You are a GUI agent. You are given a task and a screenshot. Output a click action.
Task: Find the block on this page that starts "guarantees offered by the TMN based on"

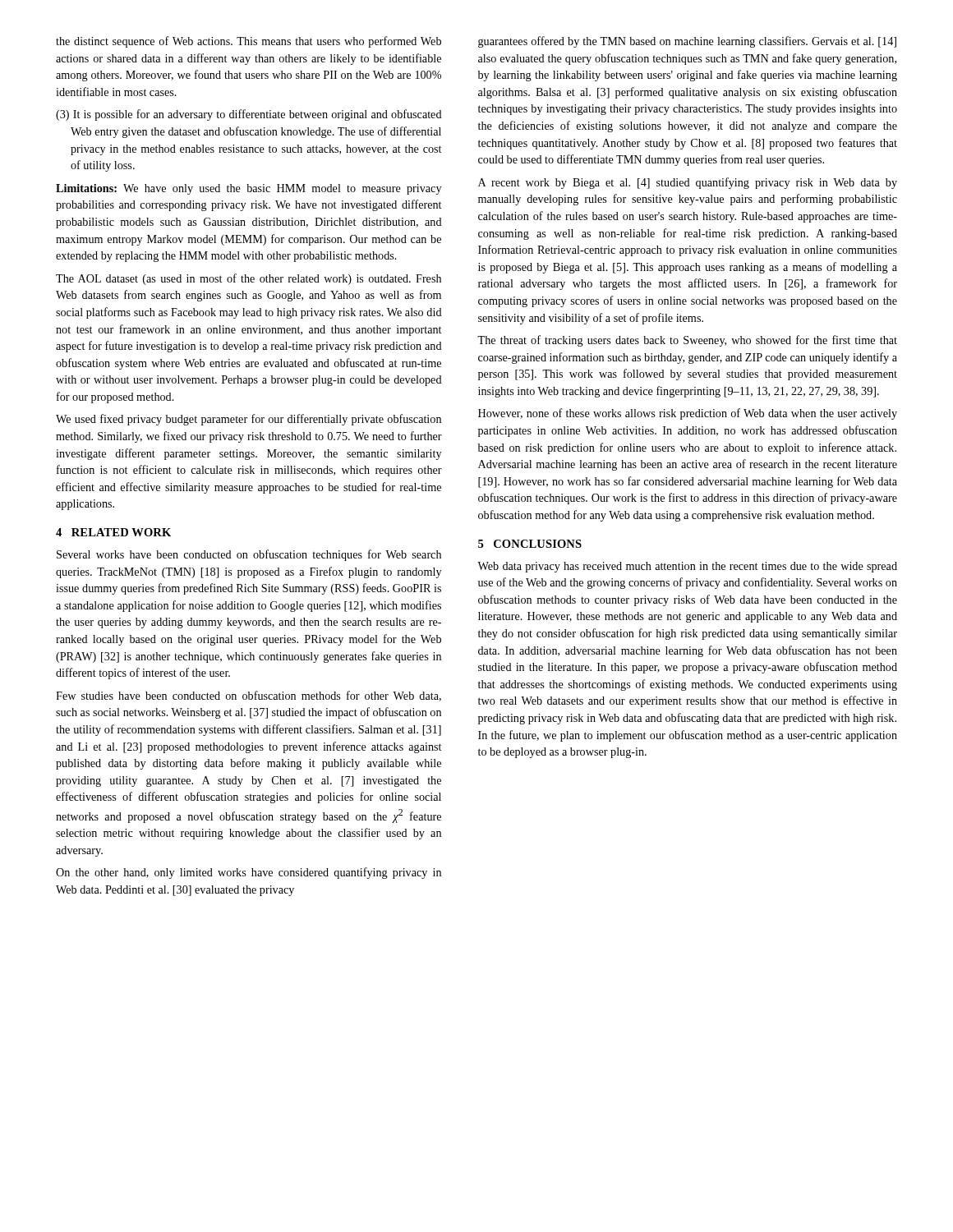pyautogui.click(x=687, y=100)
